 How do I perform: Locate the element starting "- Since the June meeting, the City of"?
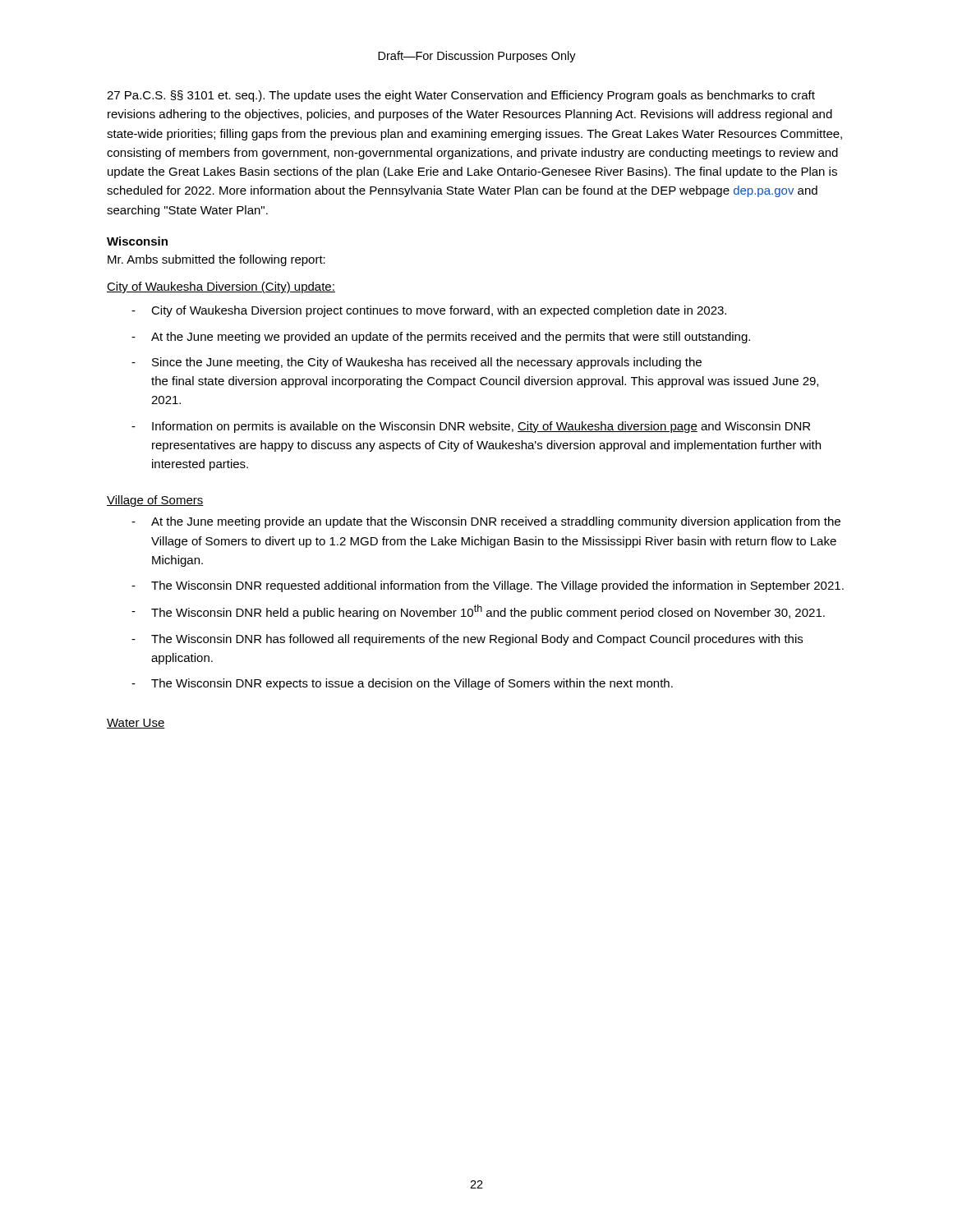489,381
